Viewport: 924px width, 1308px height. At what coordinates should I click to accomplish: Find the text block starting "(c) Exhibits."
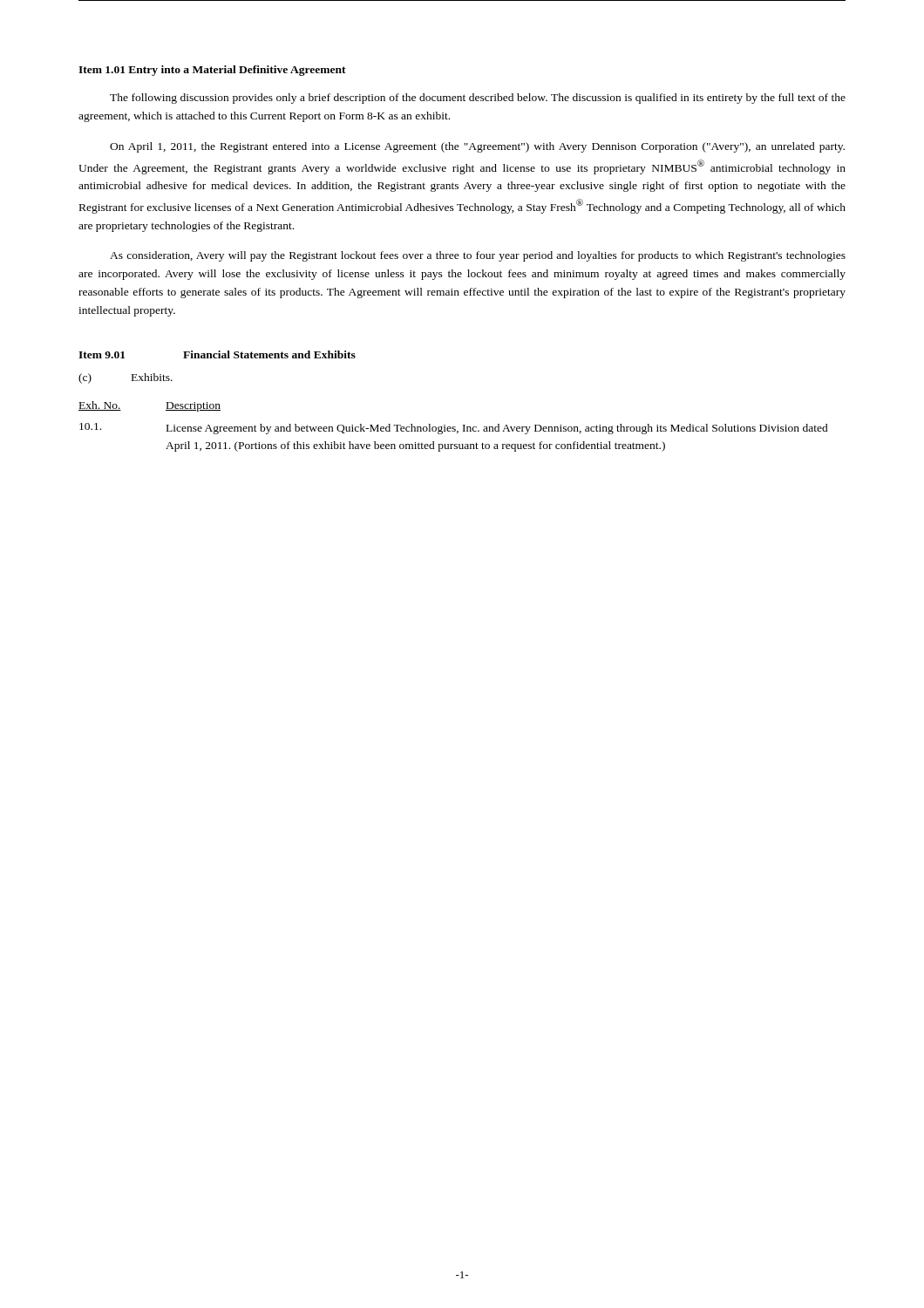coord(126,378)
